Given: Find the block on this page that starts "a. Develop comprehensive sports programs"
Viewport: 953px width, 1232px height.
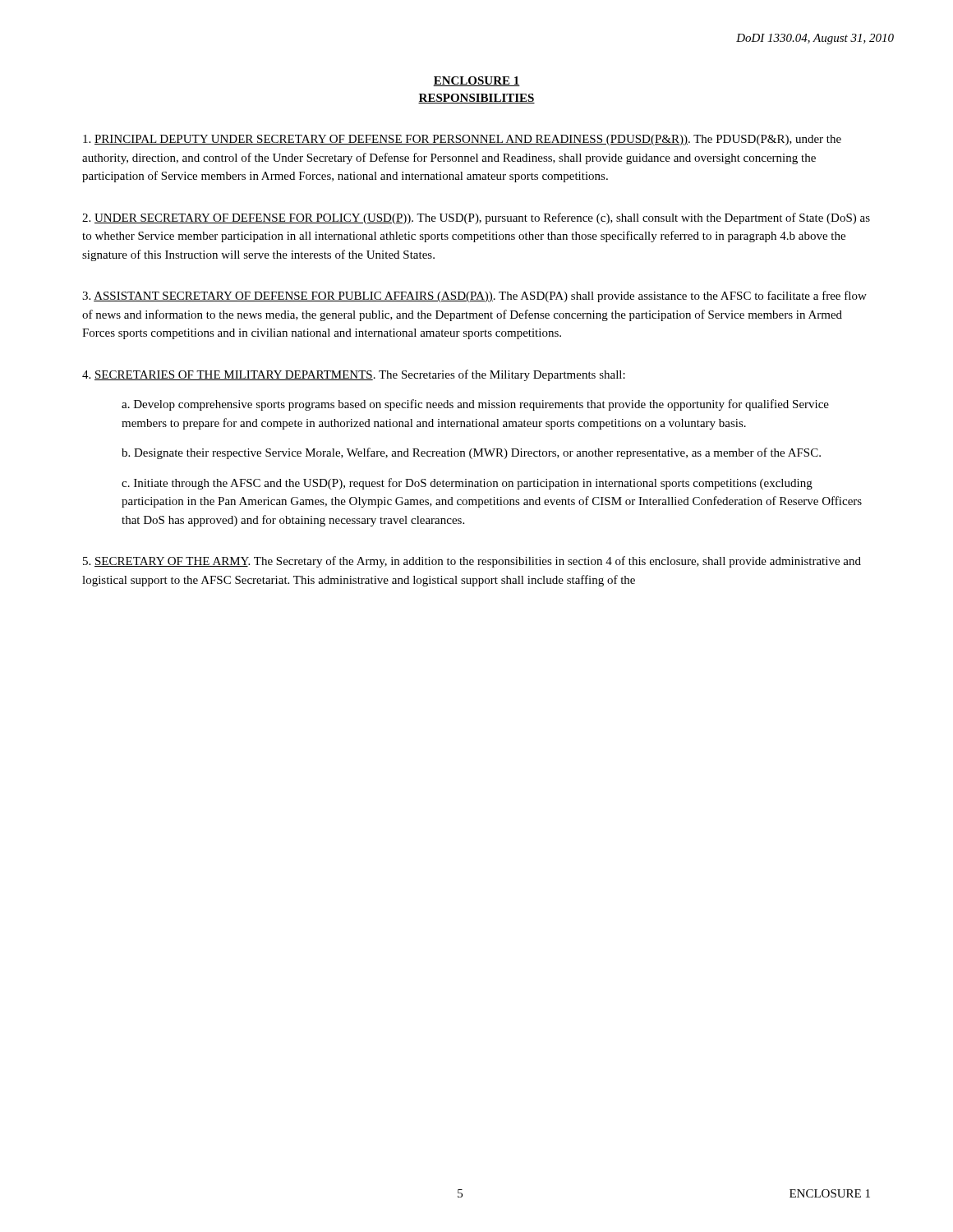Looking at the screenshot, I should coord(496,414).
